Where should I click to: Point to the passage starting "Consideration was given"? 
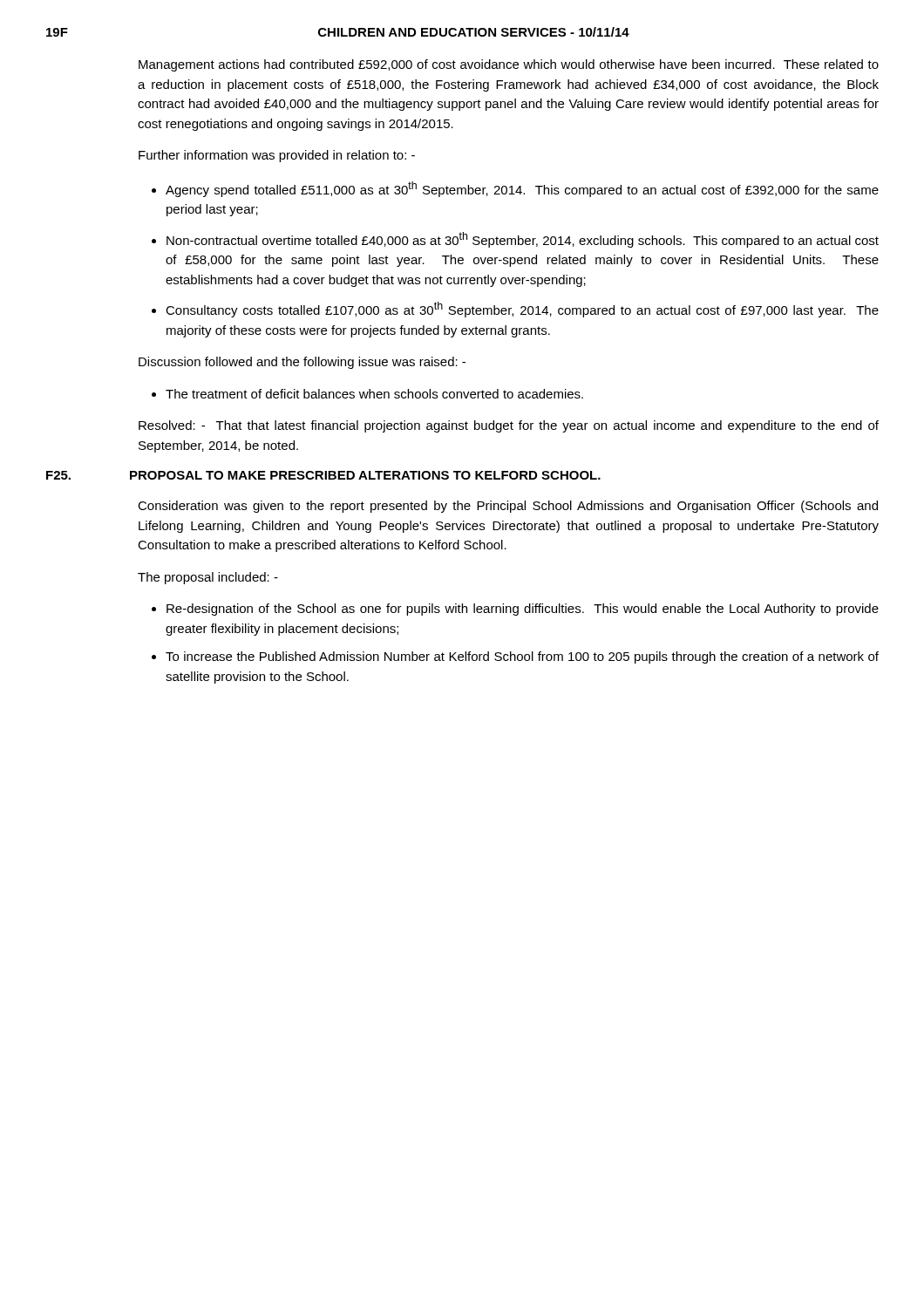[x=508, y=525]
